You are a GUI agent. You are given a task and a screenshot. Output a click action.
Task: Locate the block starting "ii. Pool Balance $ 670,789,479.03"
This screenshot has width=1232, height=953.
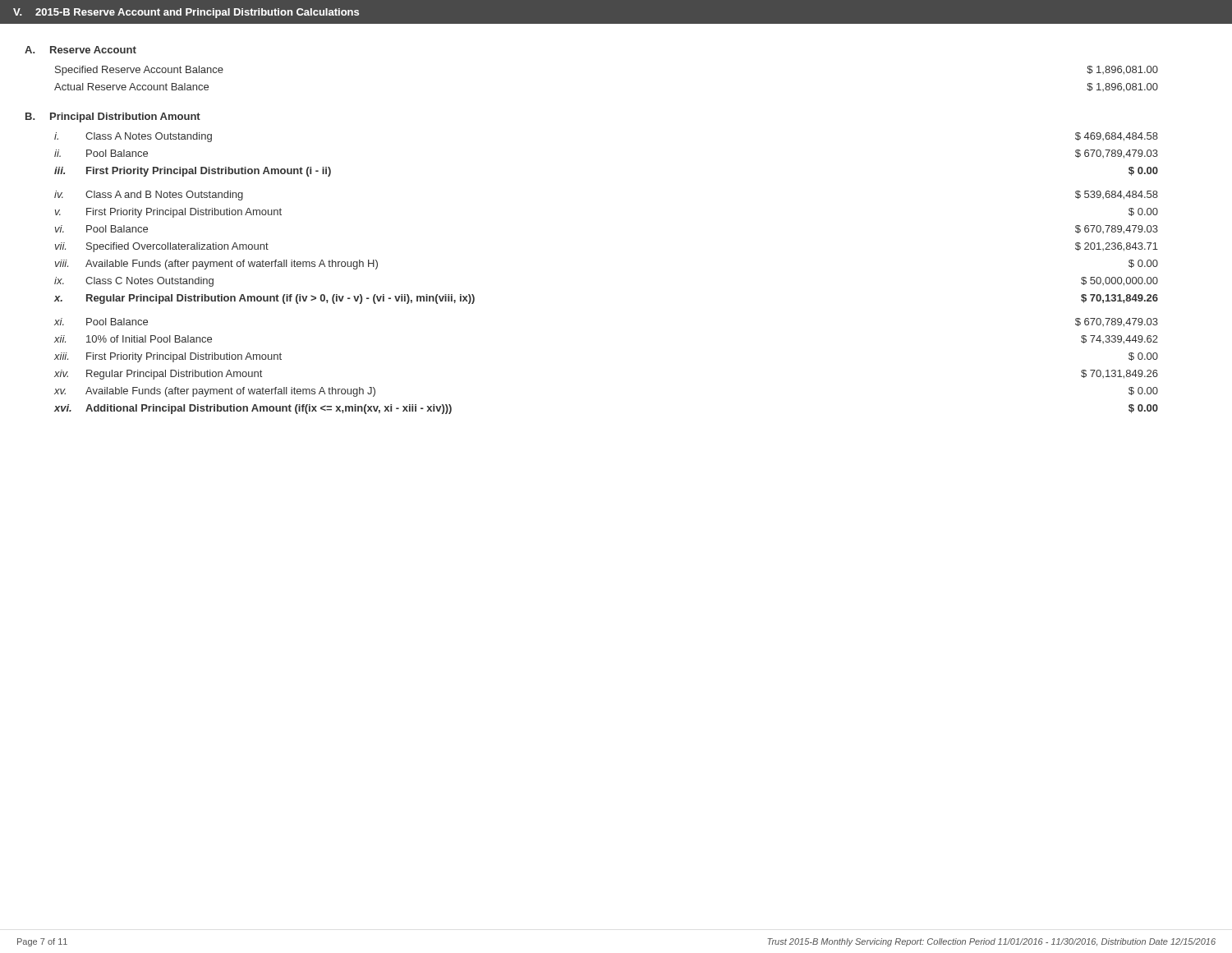(x=114, y=153)
